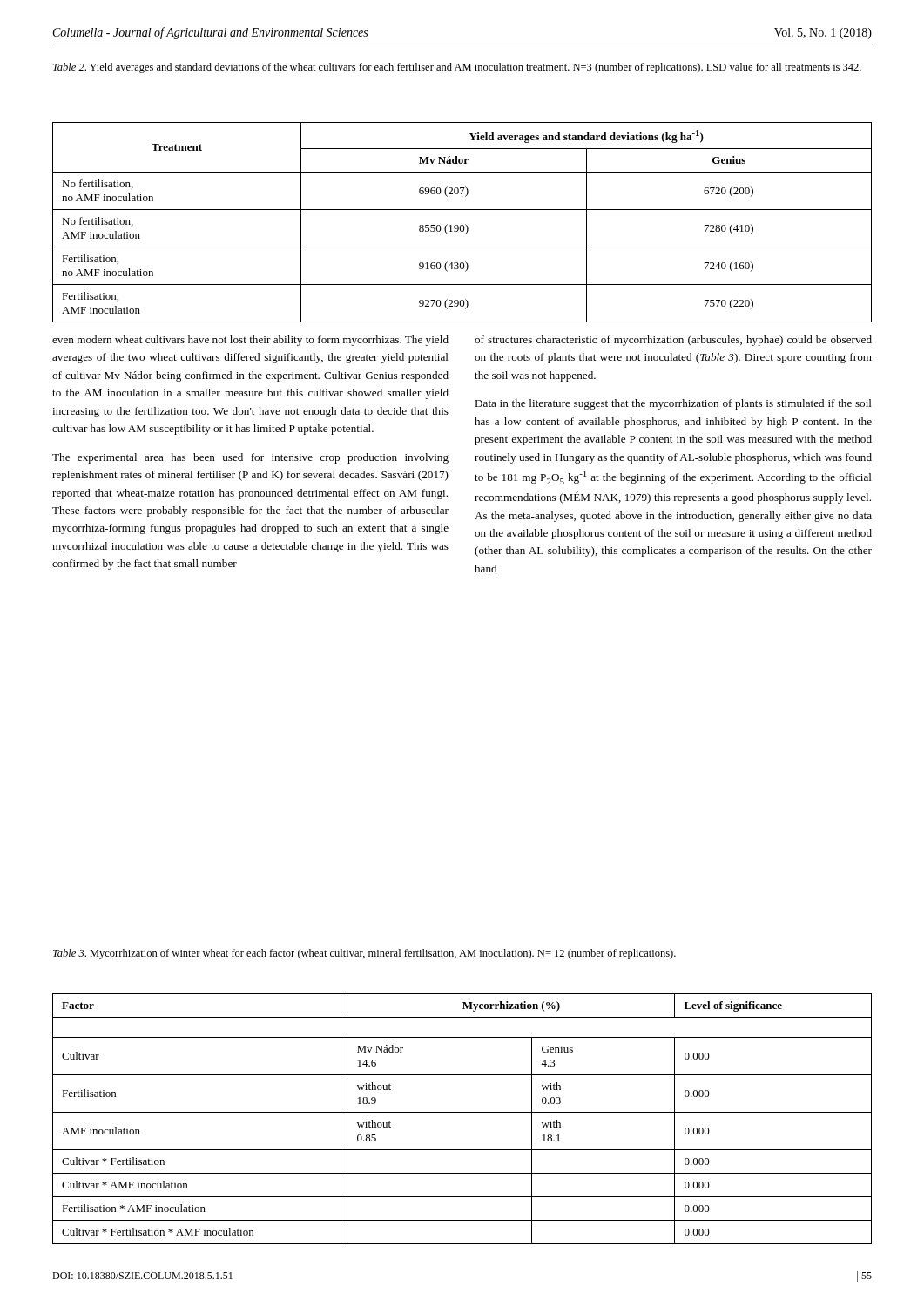Find the block on this page that starts "even modern wheat cultivars have not lost"
This screenshot has width=924, height=1307.
[x=250, y=452]
